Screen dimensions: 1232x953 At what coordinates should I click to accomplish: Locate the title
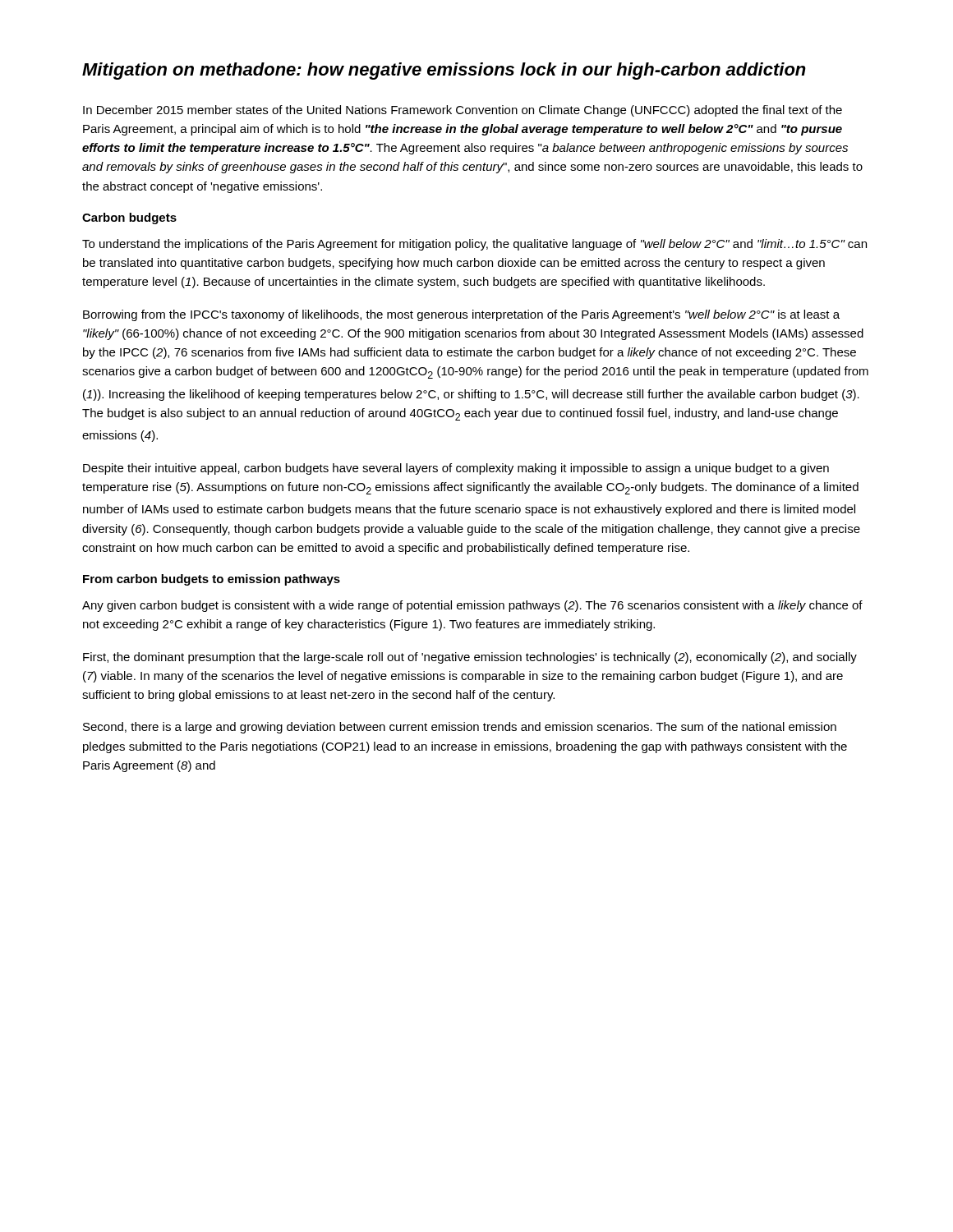pyautogui.click(x=444, y=69)
